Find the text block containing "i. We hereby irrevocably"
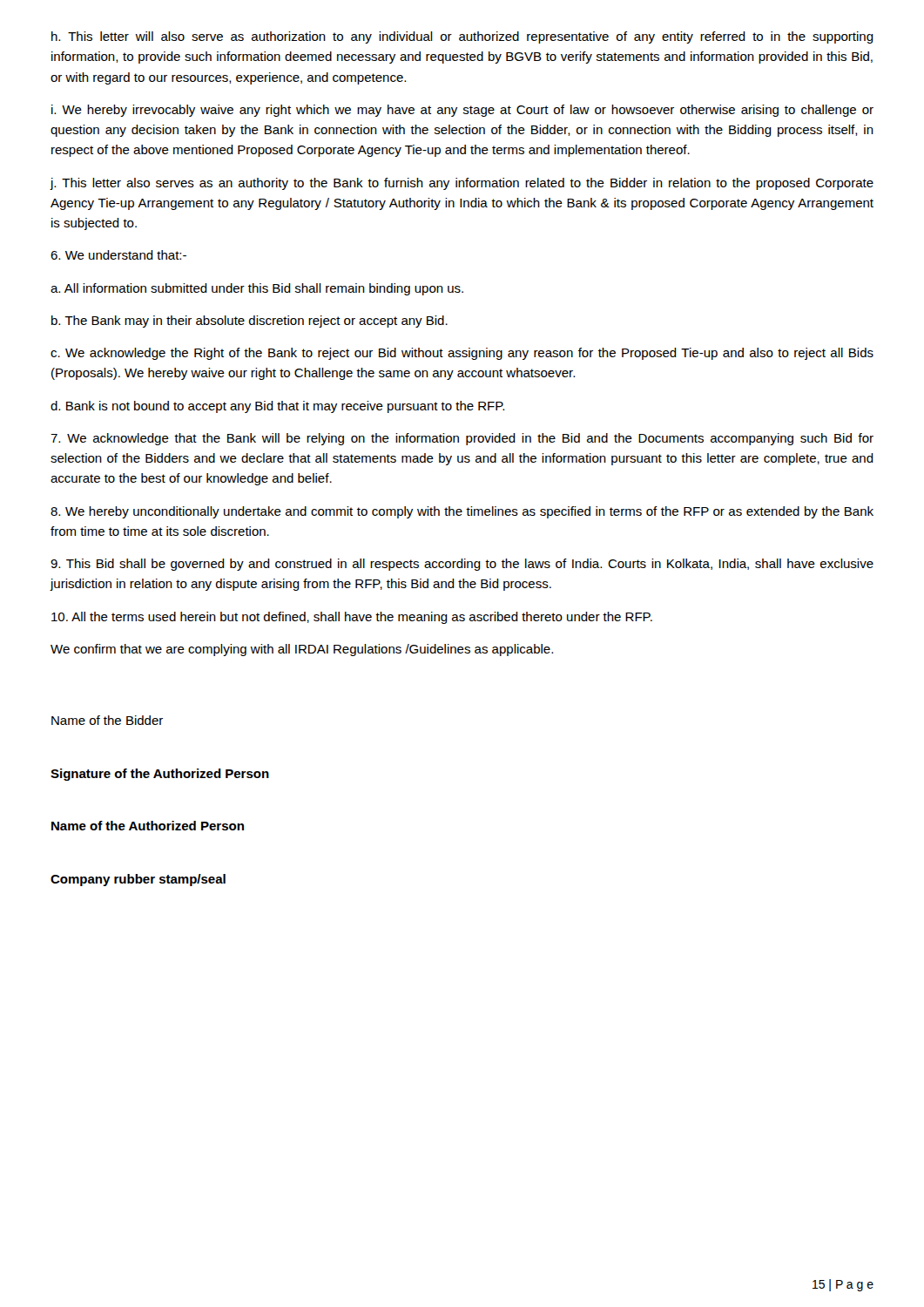924x1307 pixels. (x=462, y=129)
